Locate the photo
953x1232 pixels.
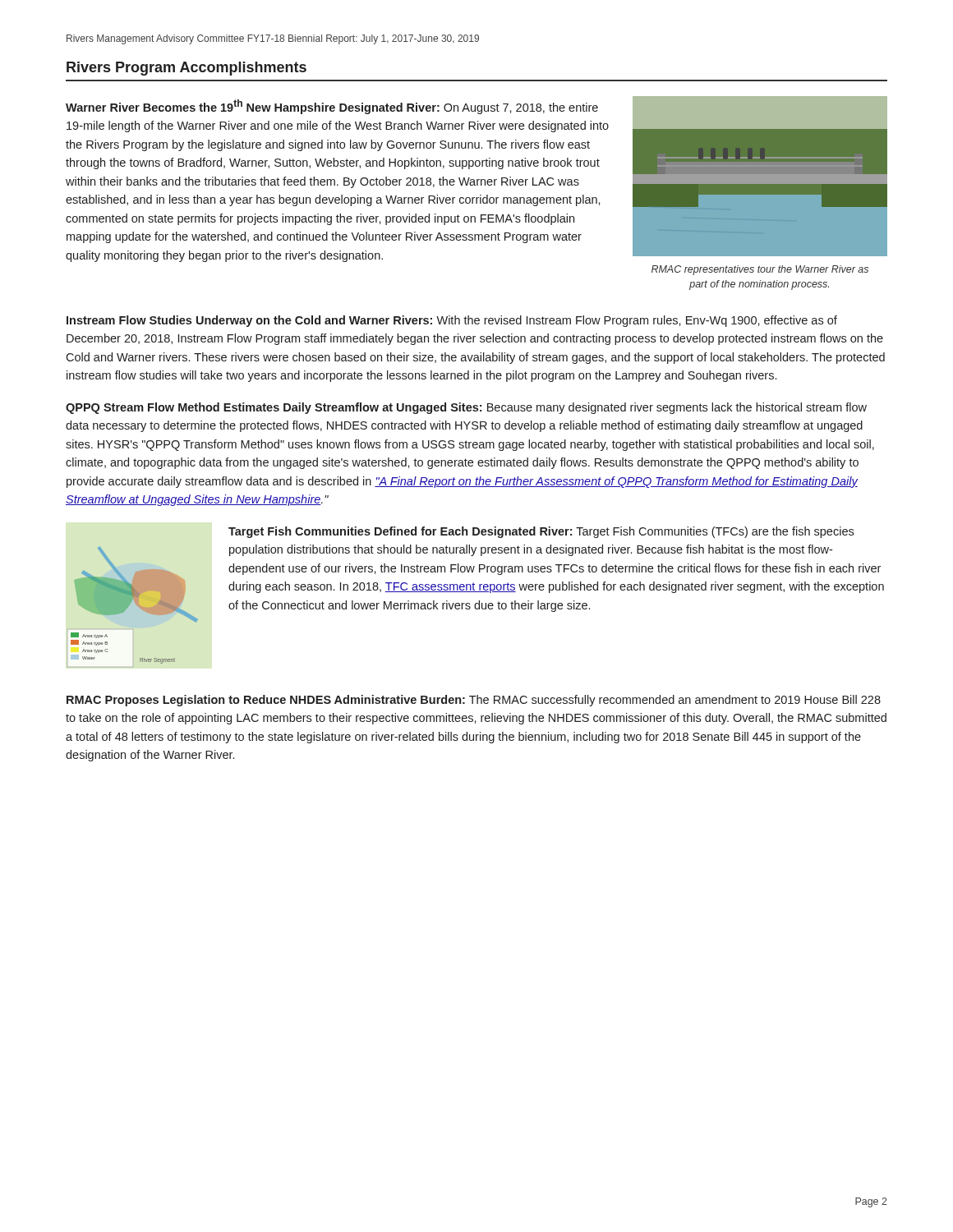(x=760, y=194)
